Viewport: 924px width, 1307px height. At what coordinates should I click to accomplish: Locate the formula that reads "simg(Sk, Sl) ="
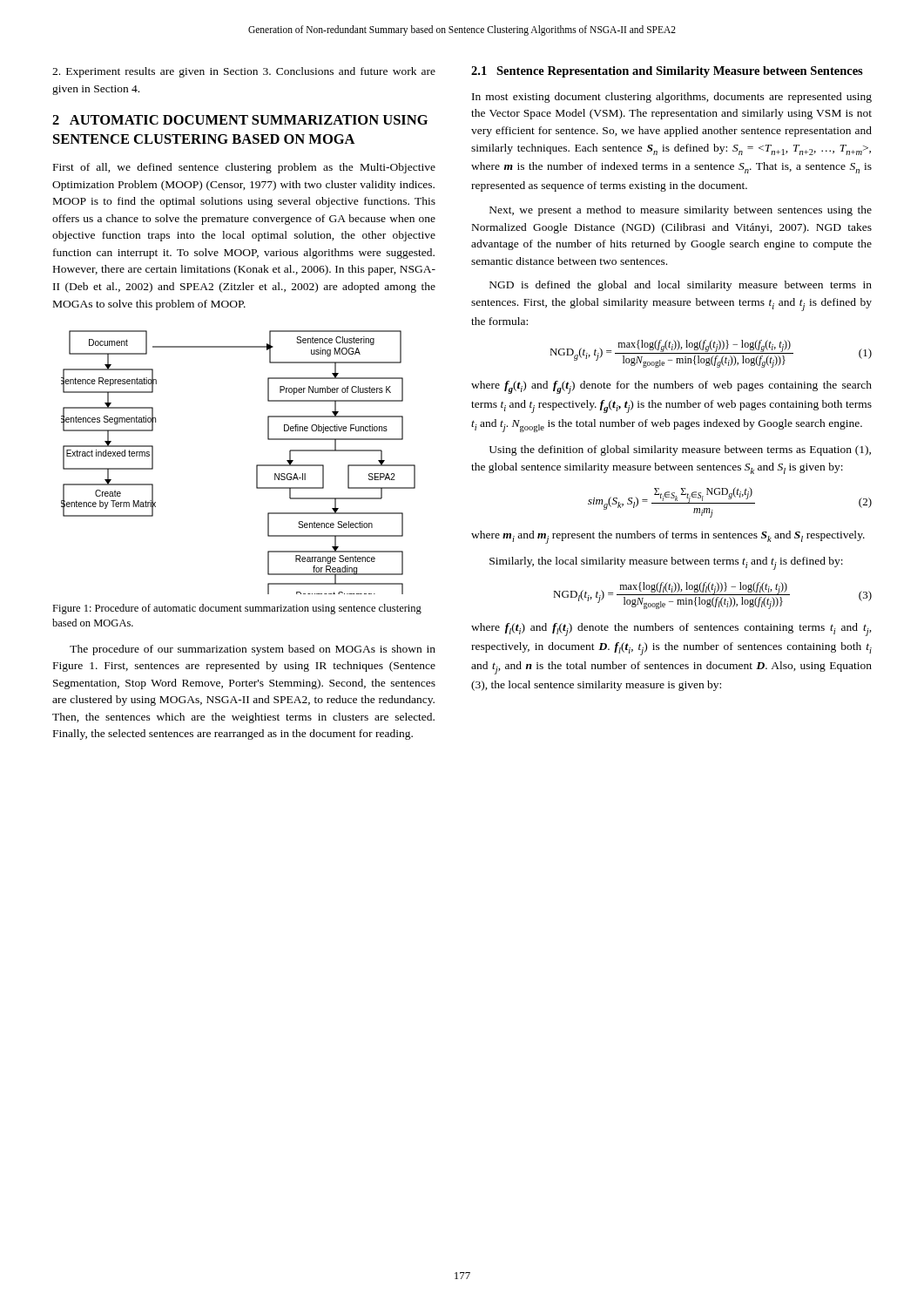click(x=730, y=502)
